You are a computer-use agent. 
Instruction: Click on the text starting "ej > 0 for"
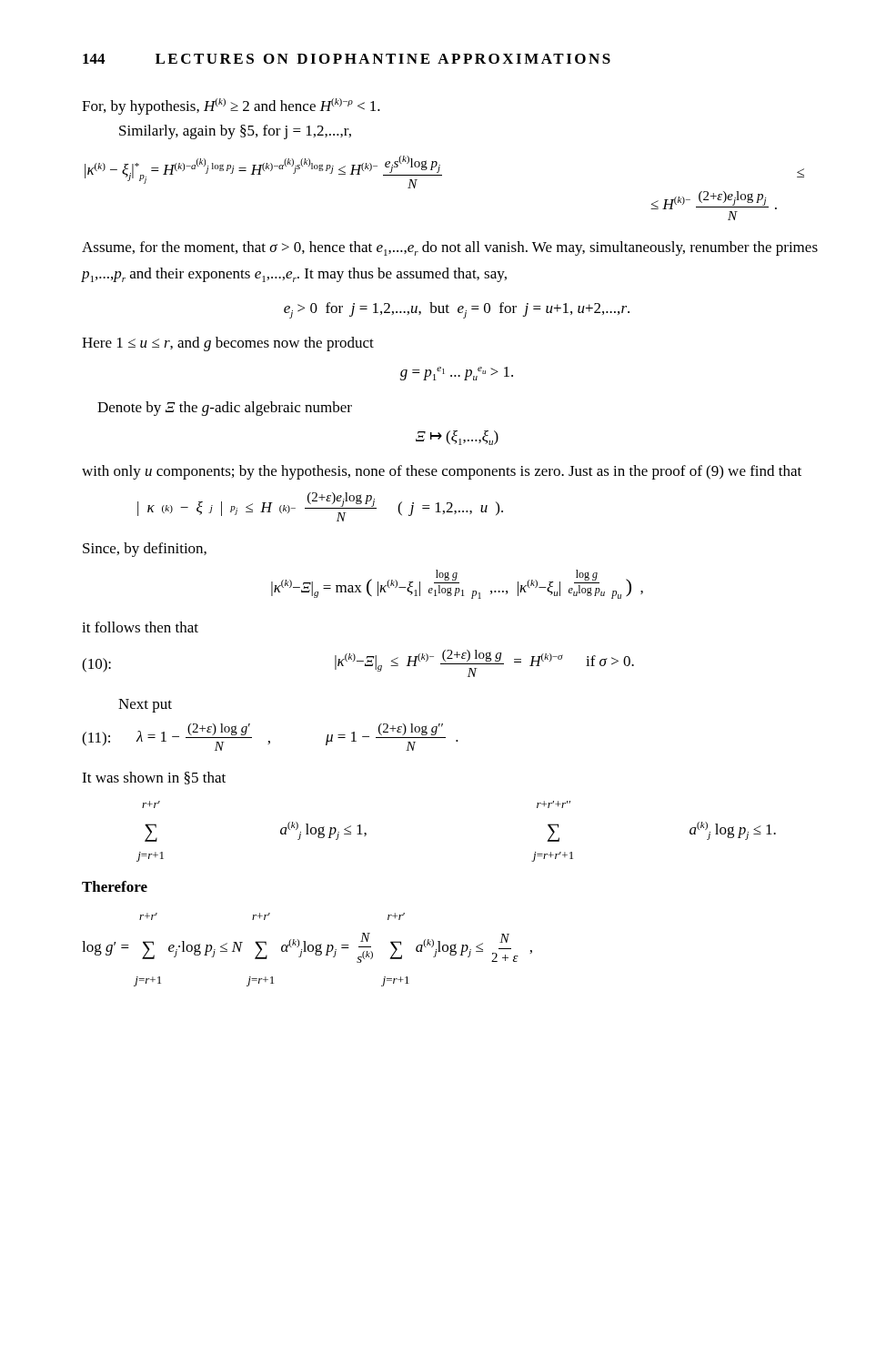pyautogui.click(x=457, y=309)
